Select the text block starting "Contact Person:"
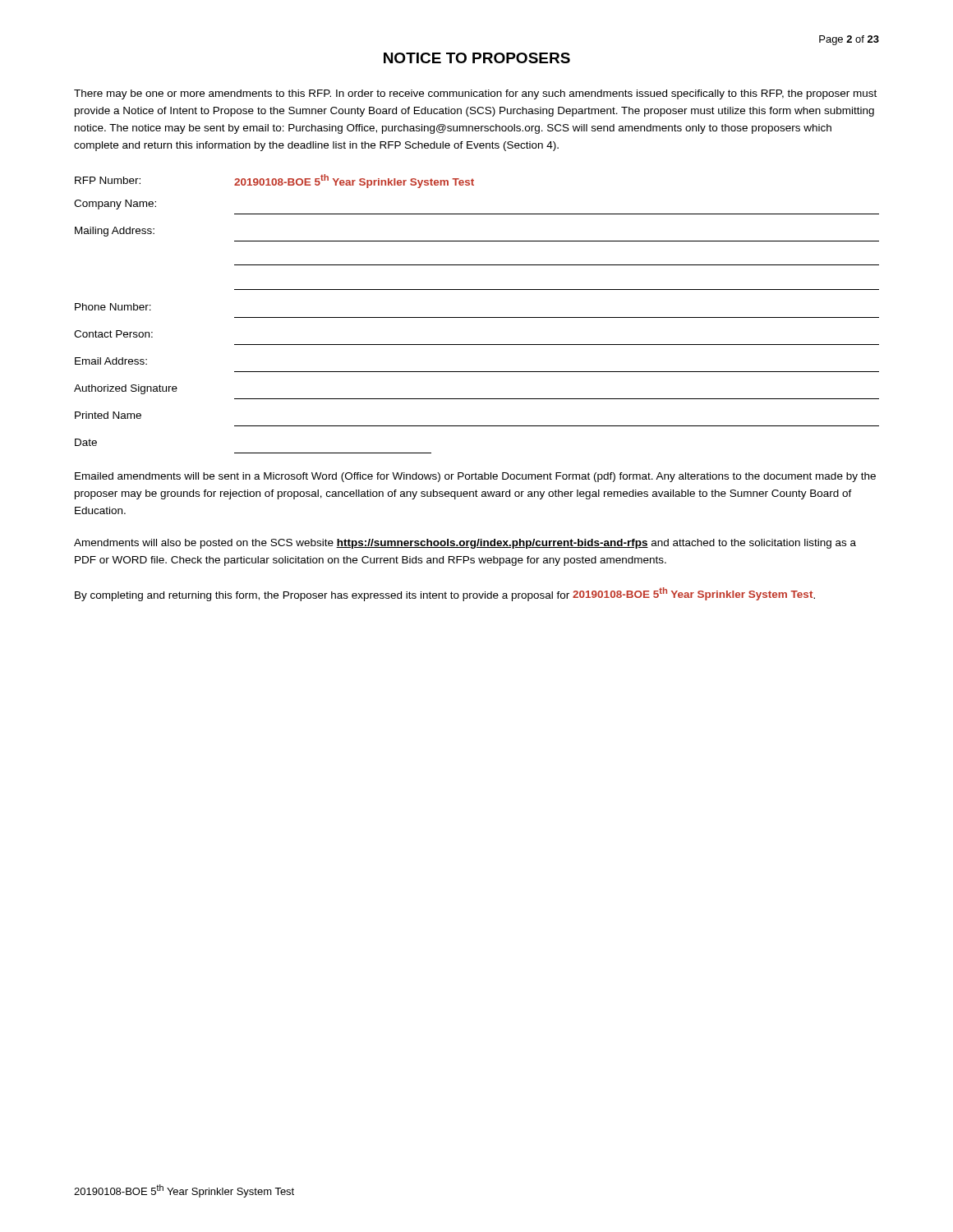 click(x=476, y=336)
